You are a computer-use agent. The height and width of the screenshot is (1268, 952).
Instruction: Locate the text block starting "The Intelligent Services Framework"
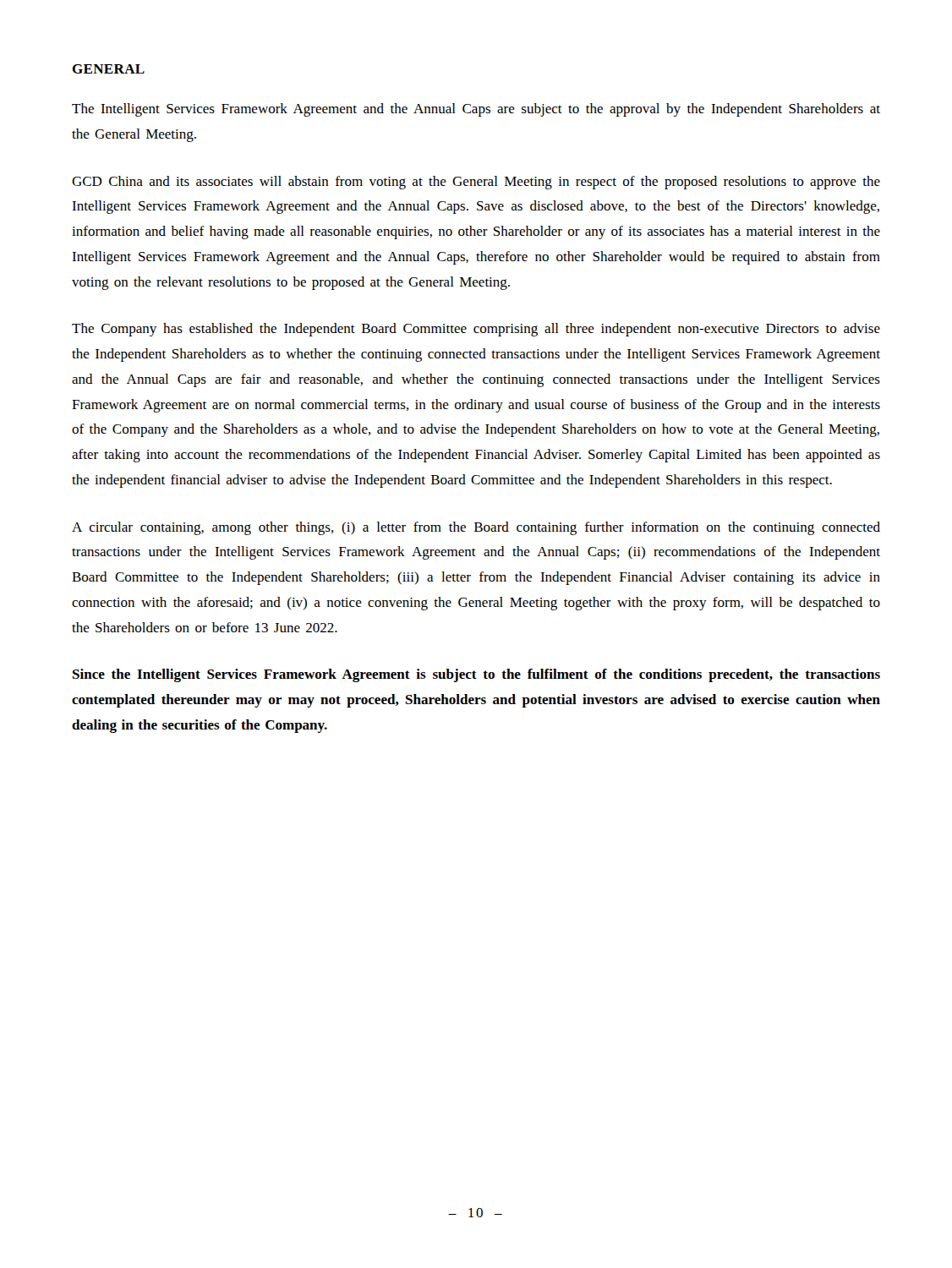click(476, 121)
